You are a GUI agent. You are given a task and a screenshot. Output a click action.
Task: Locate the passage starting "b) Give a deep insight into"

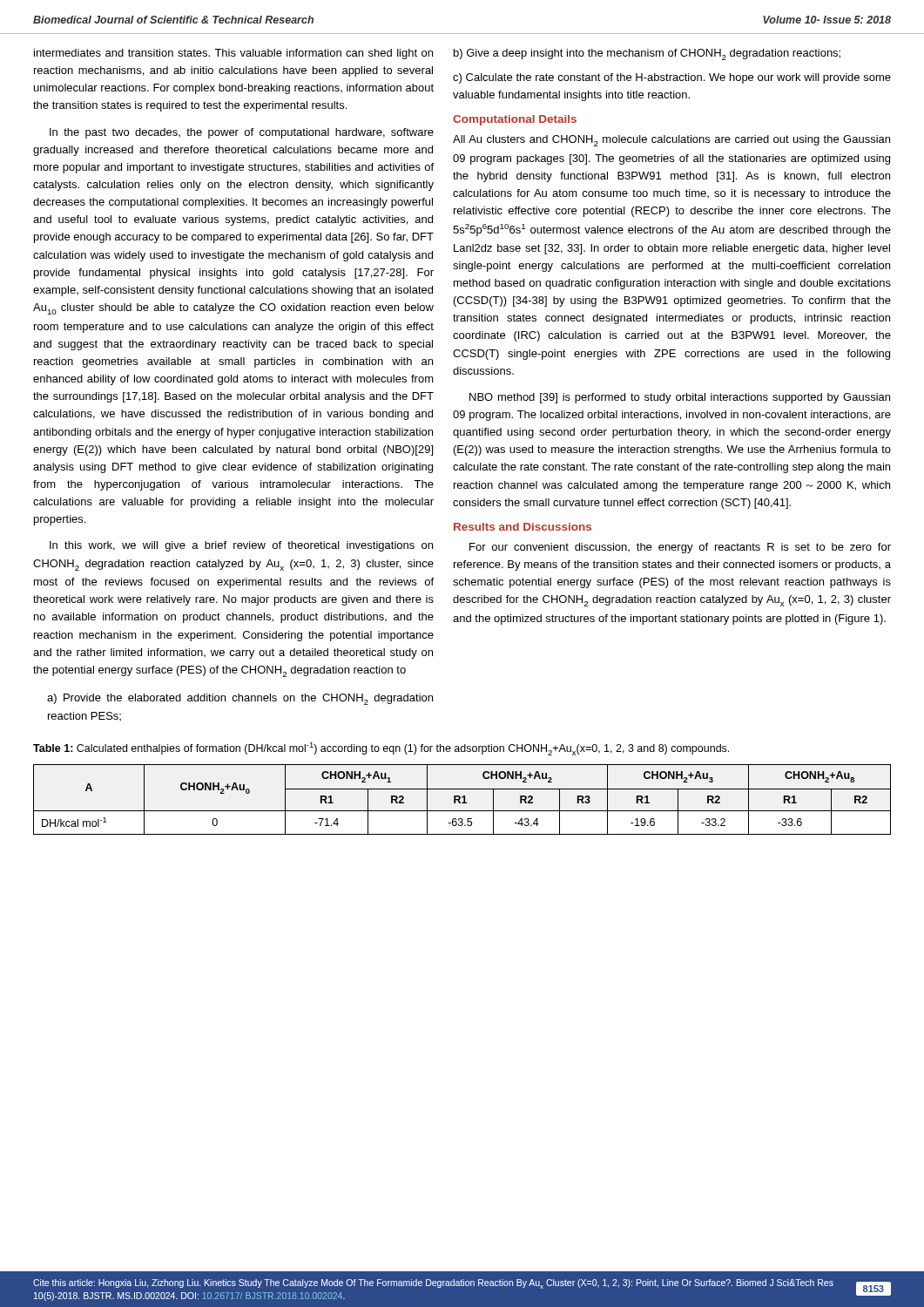672,54
